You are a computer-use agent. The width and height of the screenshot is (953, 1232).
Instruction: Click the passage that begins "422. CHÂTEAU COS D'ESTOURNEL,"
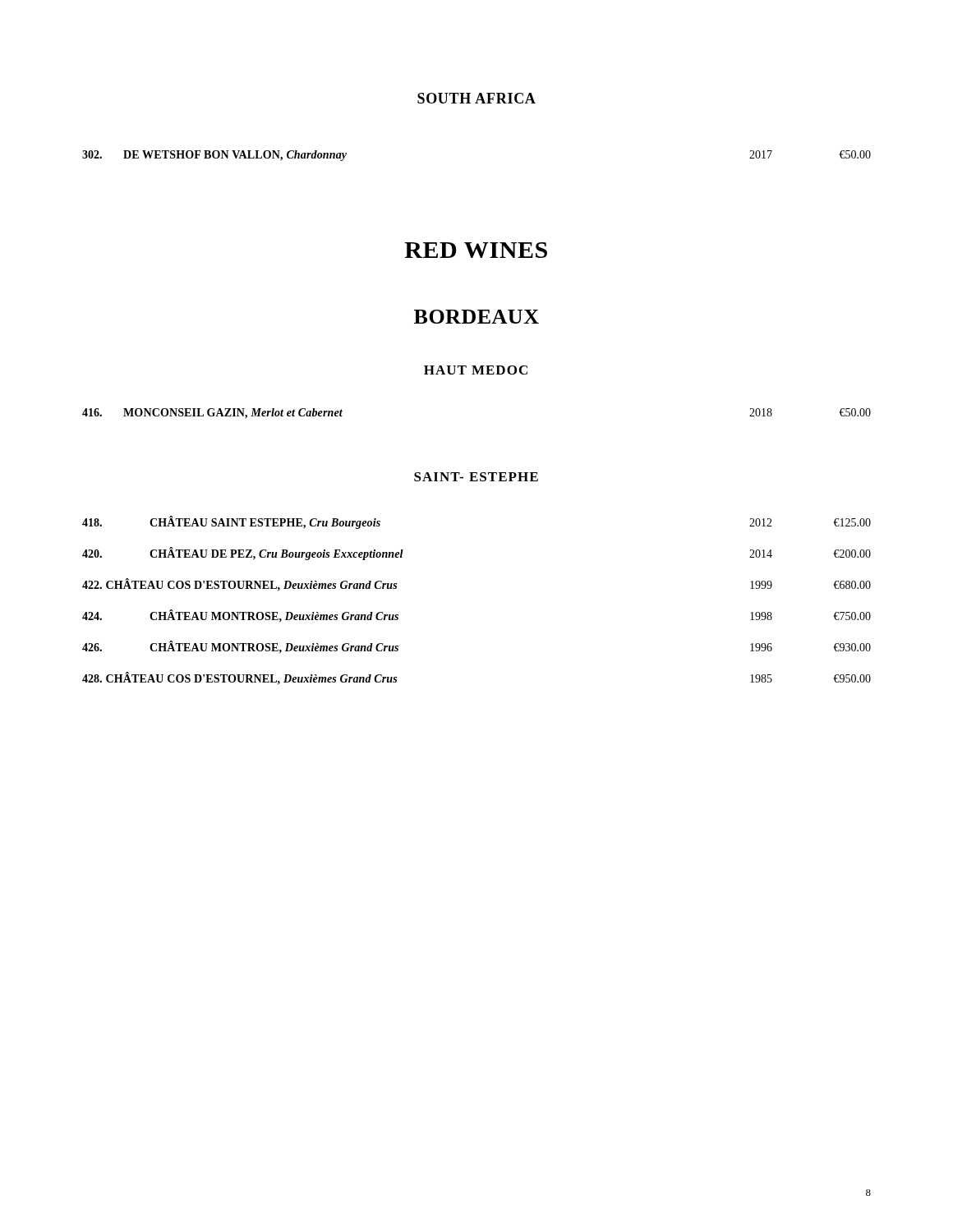(228, 584)
